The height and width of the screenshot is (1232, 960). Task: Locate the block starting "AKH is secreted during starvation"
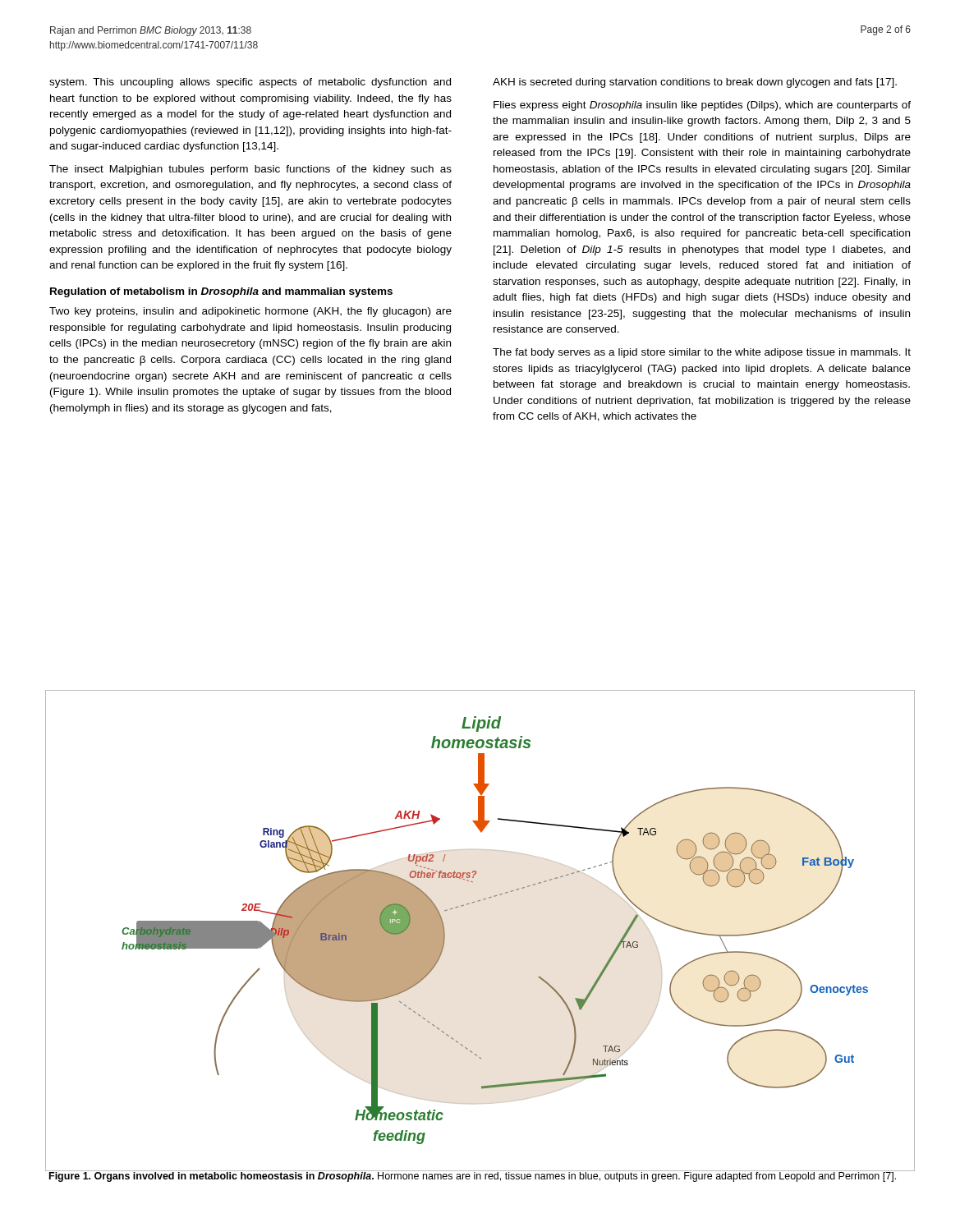(x=702, y=249)
